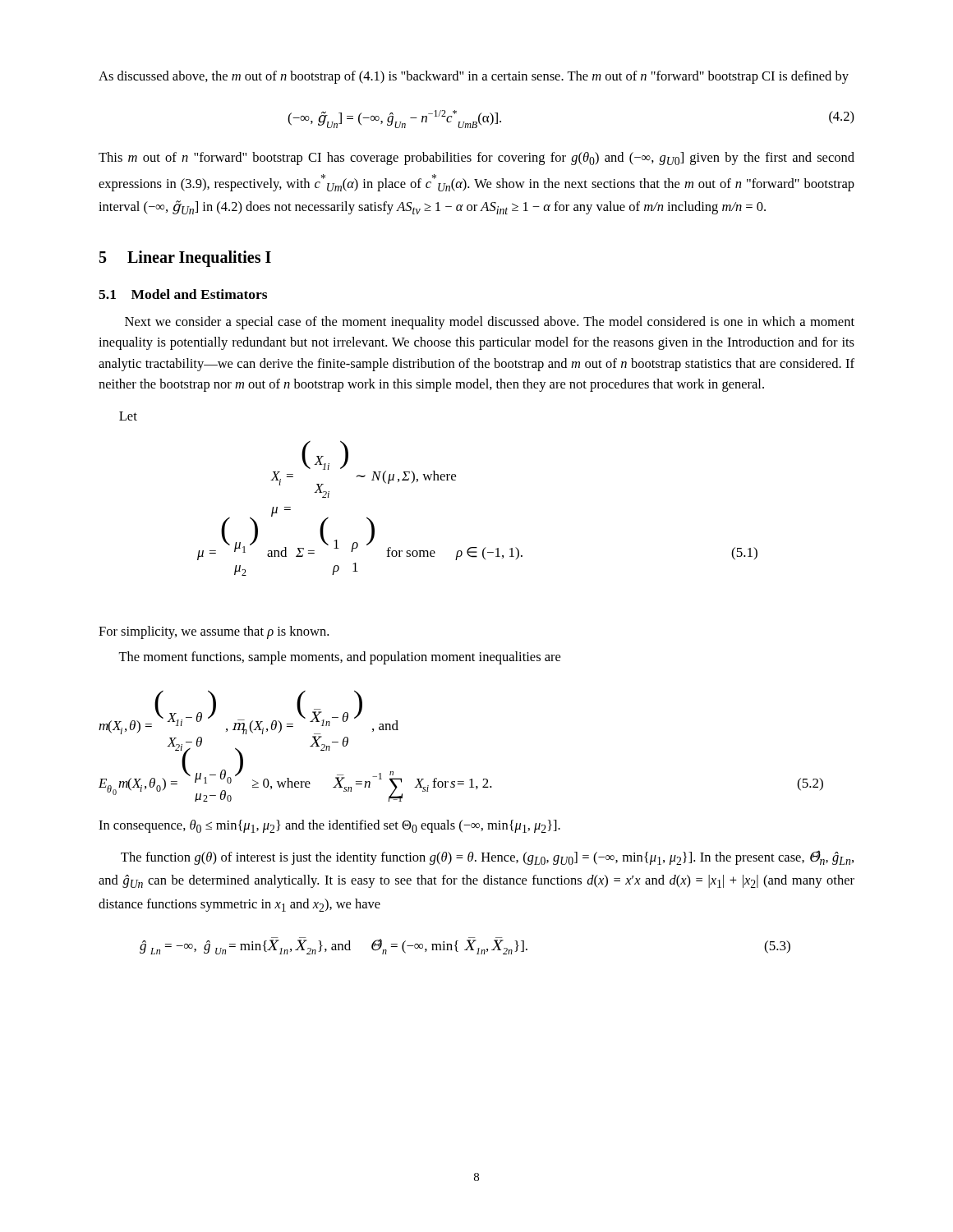Select the text block that says "Next we consider a special"

coord(476,353)
